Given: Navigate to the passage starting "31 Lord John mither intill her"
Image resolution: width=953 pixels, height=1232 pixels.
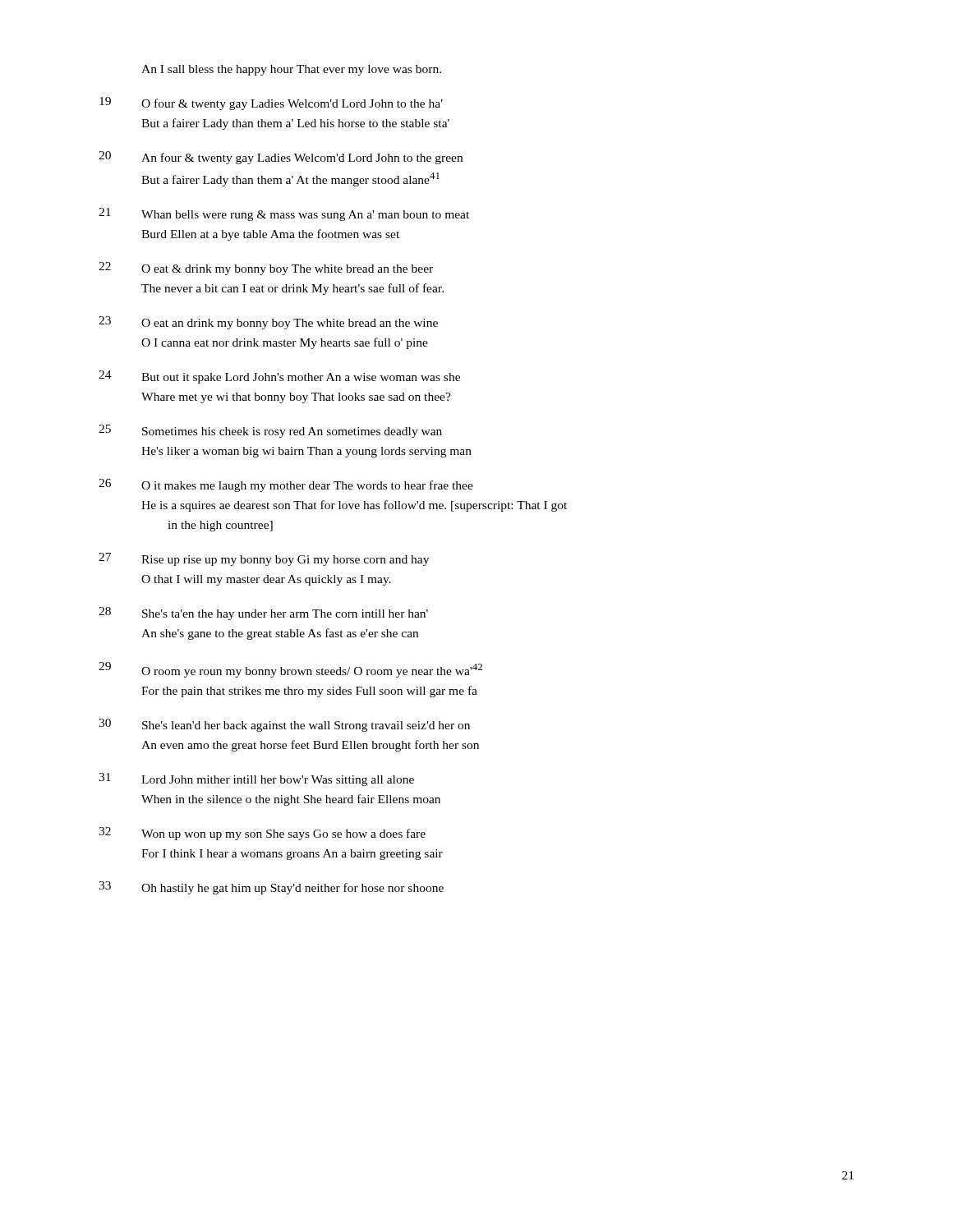Looking at the screenshot, I should (x=256, y=779).
